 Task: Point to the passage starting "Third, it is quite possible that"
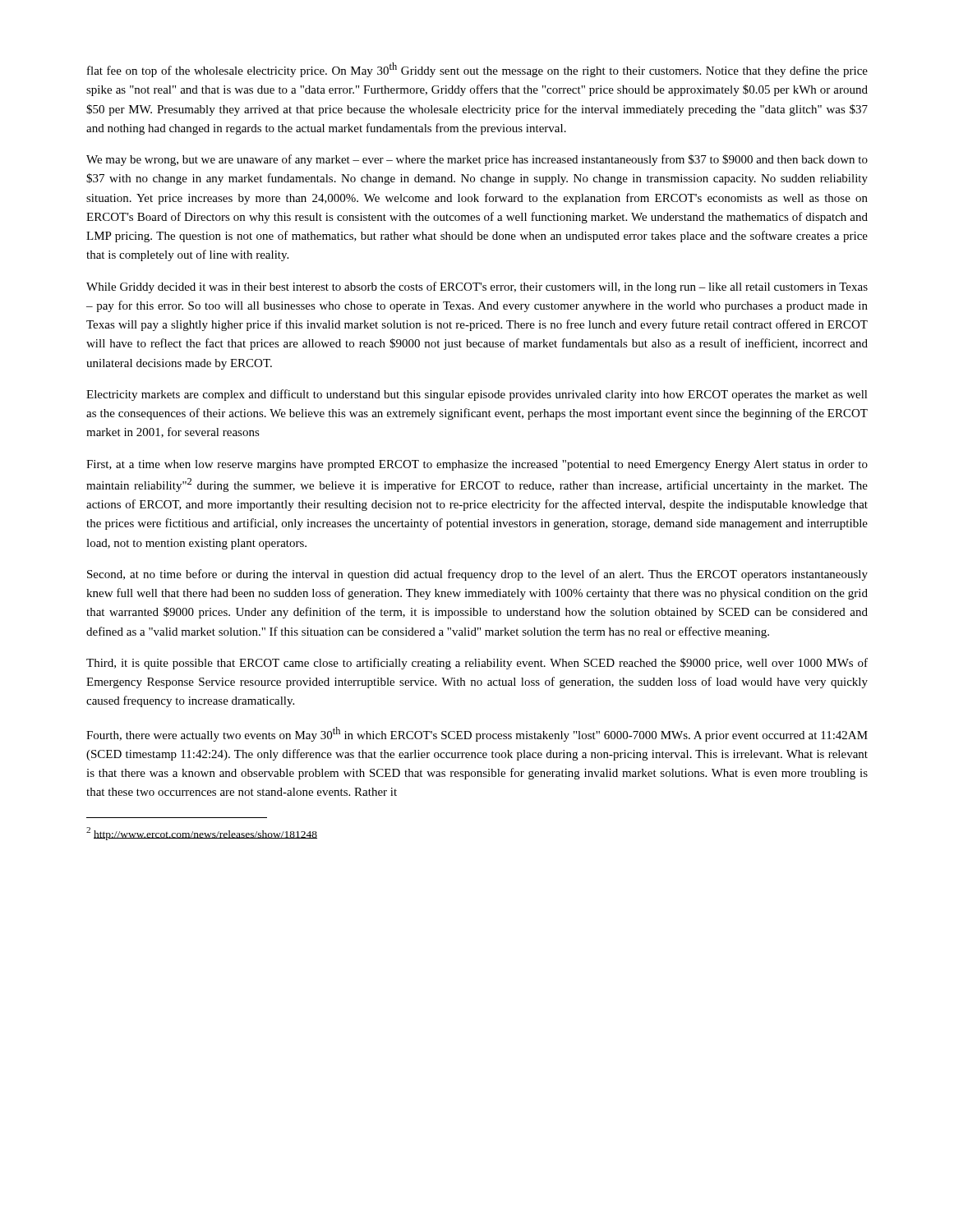click(477, 682)
